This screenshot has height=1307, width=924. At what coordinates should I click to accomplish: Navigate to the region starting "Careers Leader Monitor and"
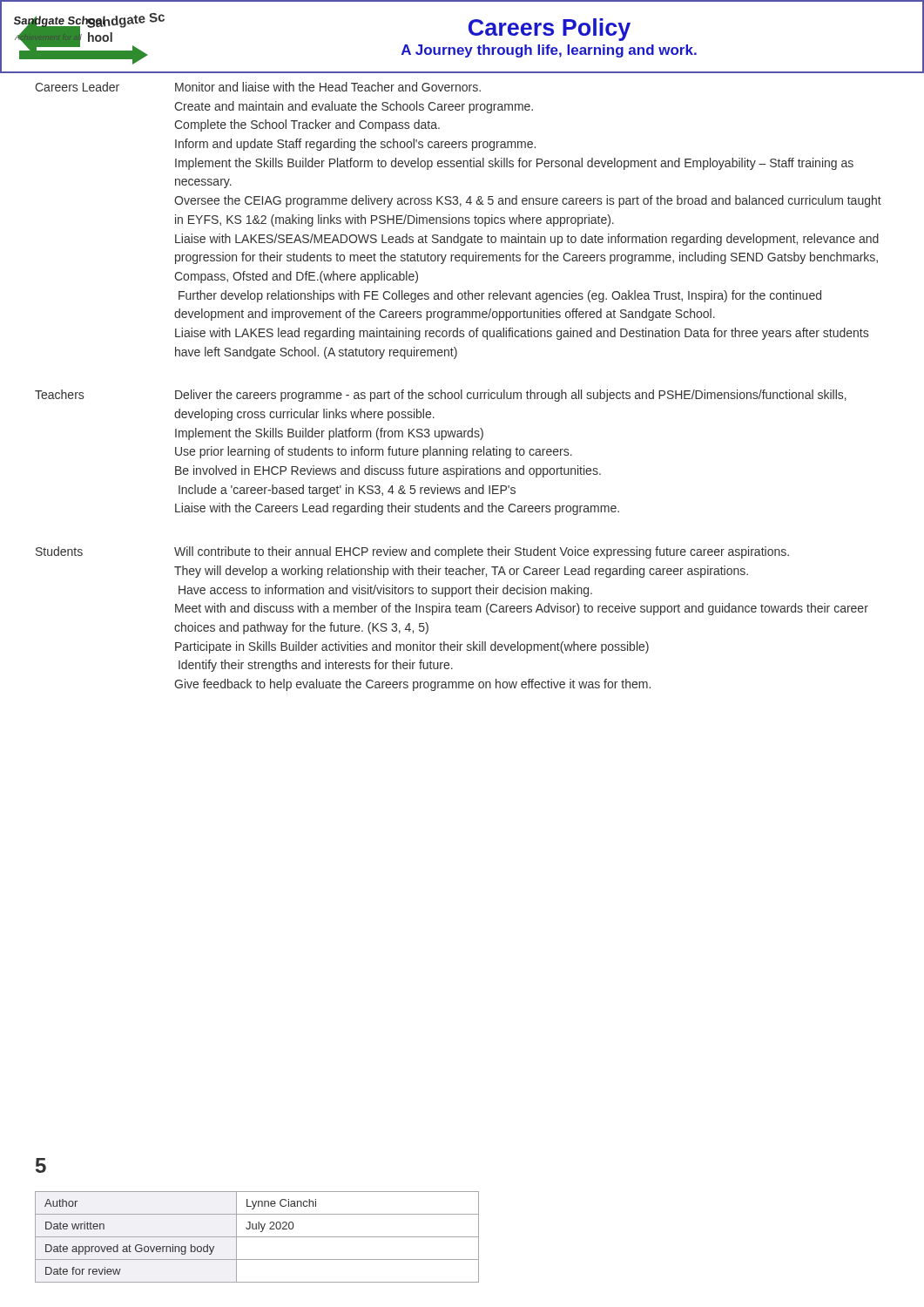[462, 220]
